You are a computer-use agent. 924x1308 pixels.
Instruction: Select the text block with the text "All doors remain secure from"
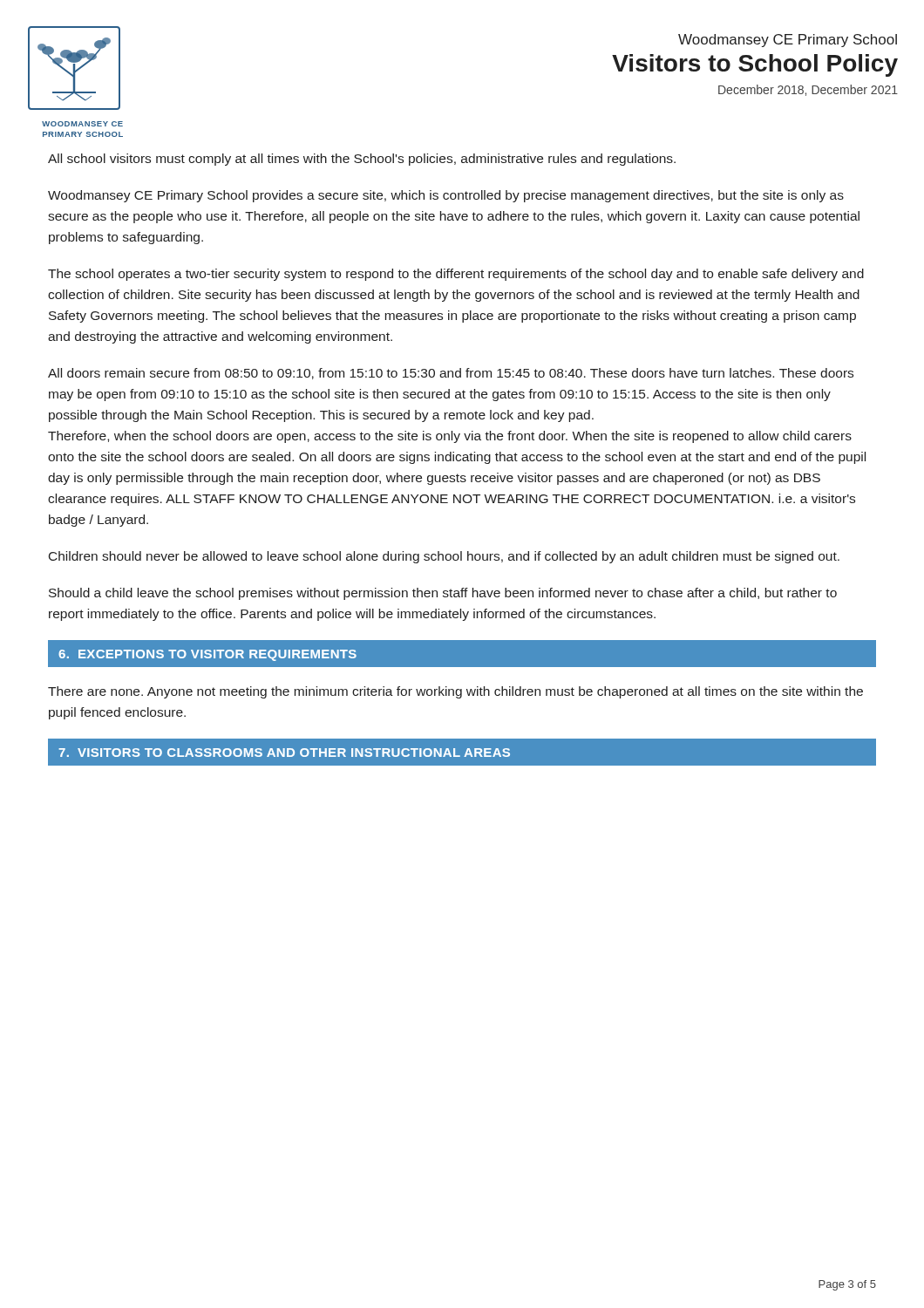(457, 446)
